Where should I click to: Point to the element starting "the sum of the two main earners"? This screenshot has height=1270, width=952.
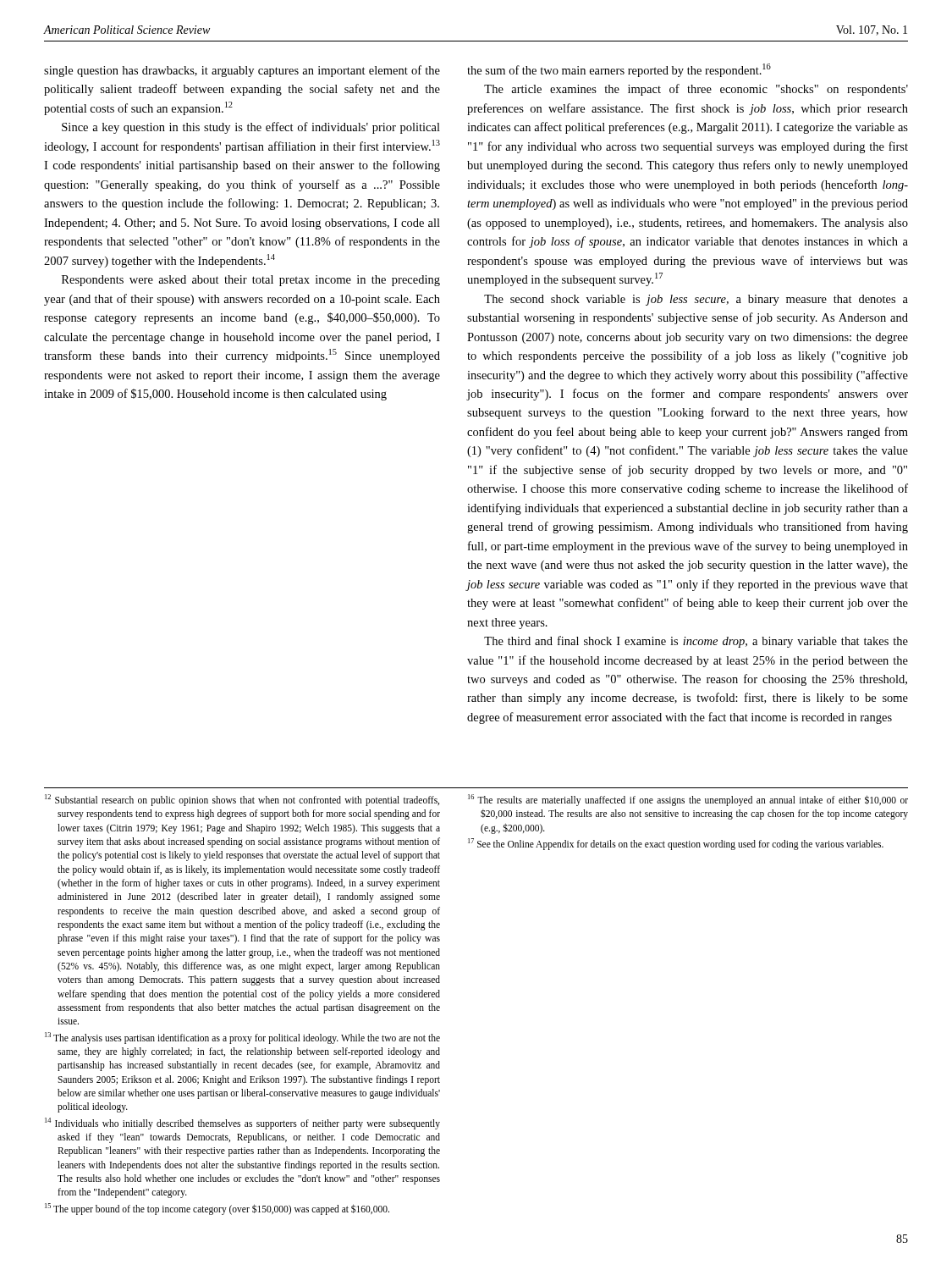click(x=688, y=394)
